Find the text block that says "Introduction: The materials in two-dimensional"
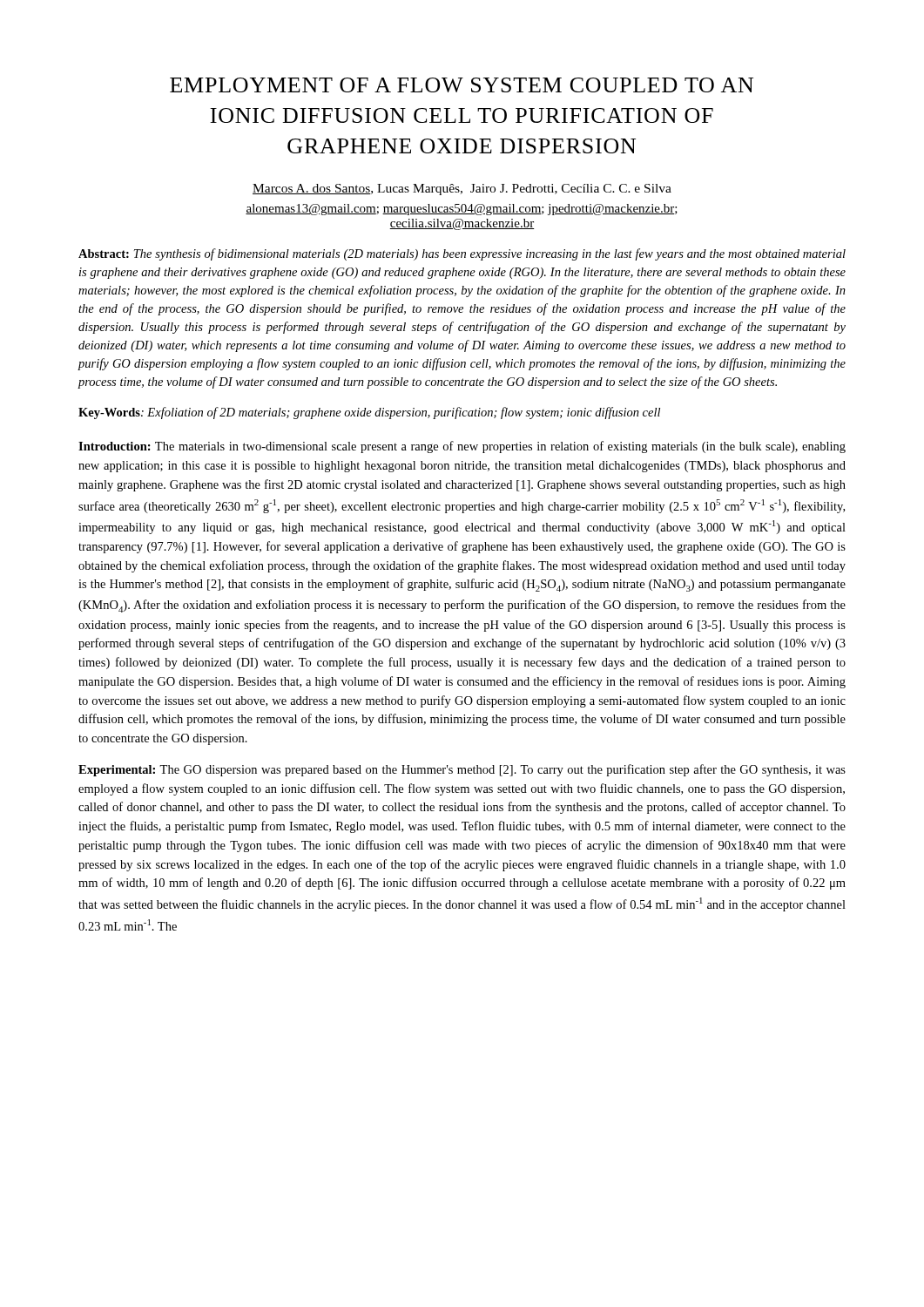Viewport: 924px width, 1307px height. coord(462,592)
